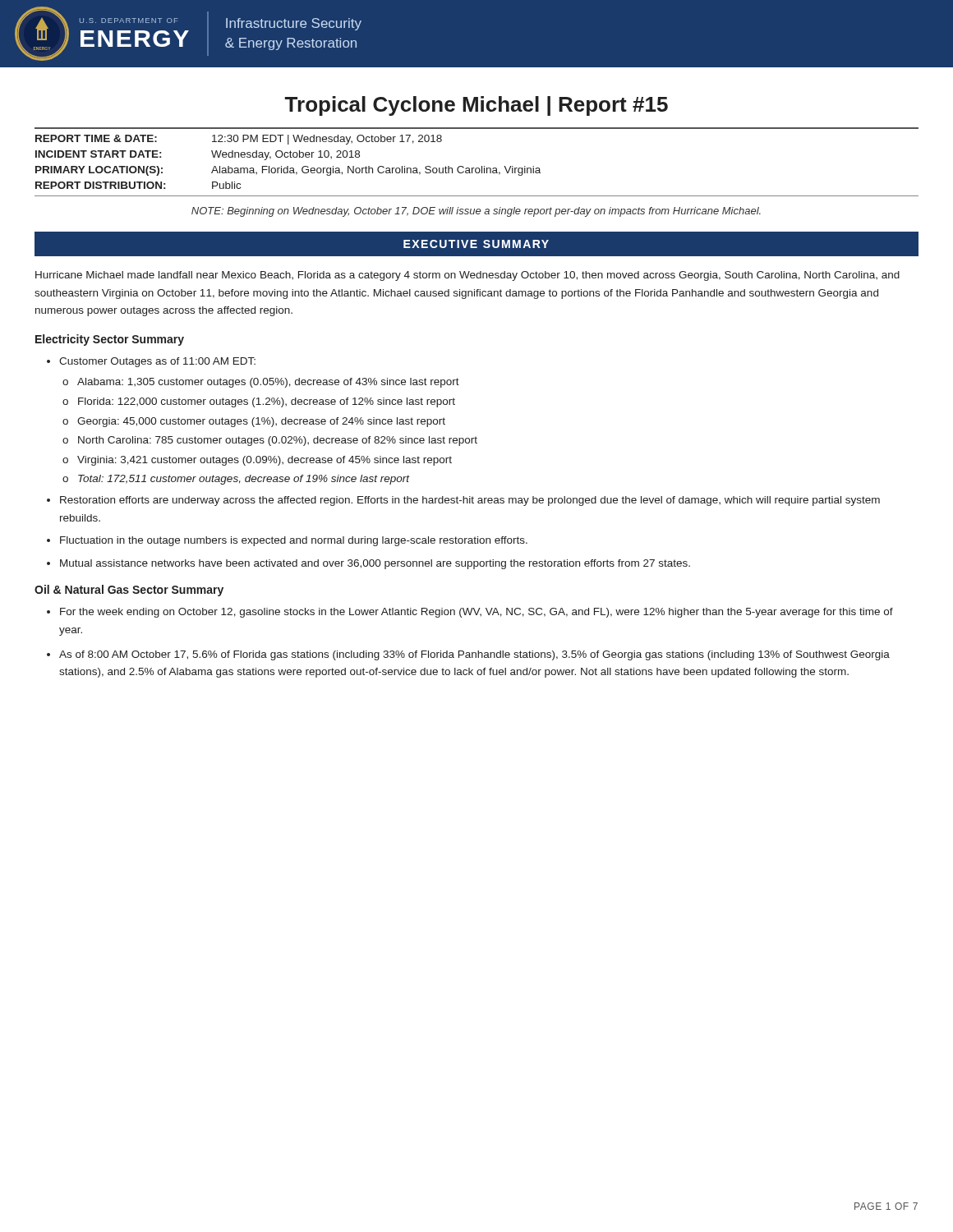The image size is (953, 1232).
Task: Find the section header containing "Oil & Natural Gas"
Action: [129, 590]
